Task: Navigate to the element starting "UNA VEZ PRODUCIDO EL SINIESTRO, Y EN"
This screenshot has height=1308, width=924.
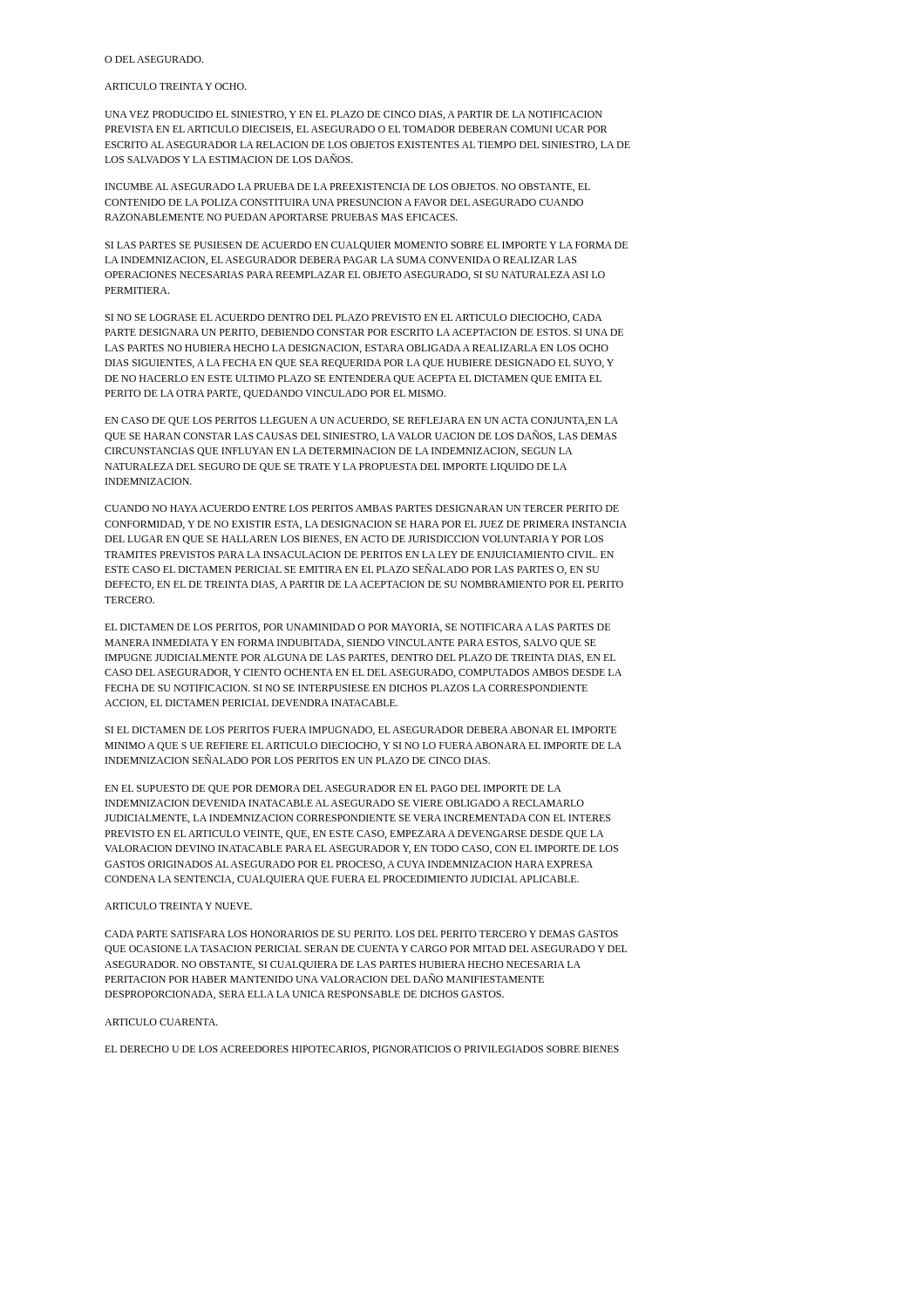Action: pos(367,137)
